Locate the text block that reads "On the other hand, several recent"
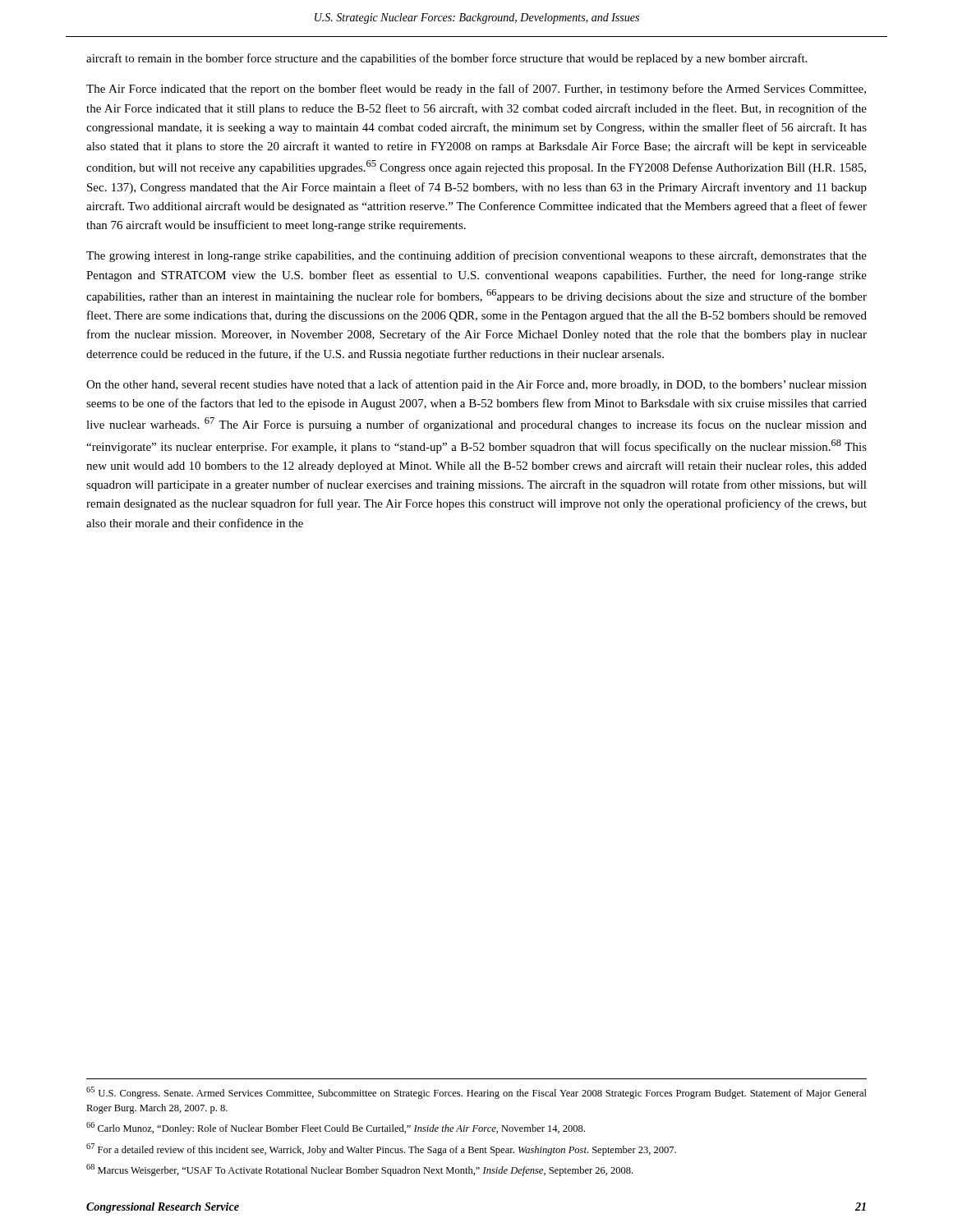 (476, 454)
